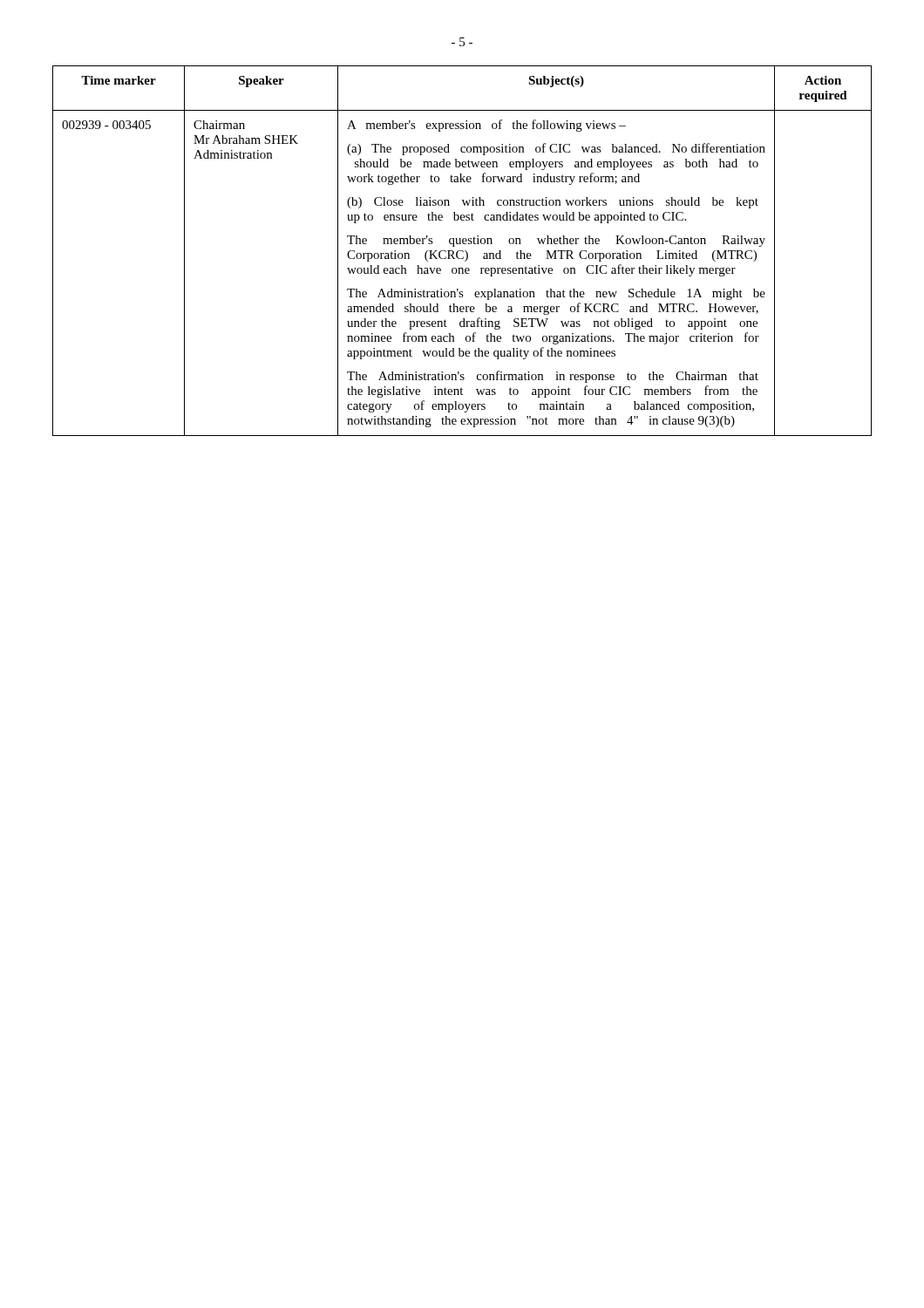The width and height of the screenshot is (924, 1308).
Task: Click on the table containing "Chairman Mr Abraham SHEK Administration"
Action: pos(462,251)
